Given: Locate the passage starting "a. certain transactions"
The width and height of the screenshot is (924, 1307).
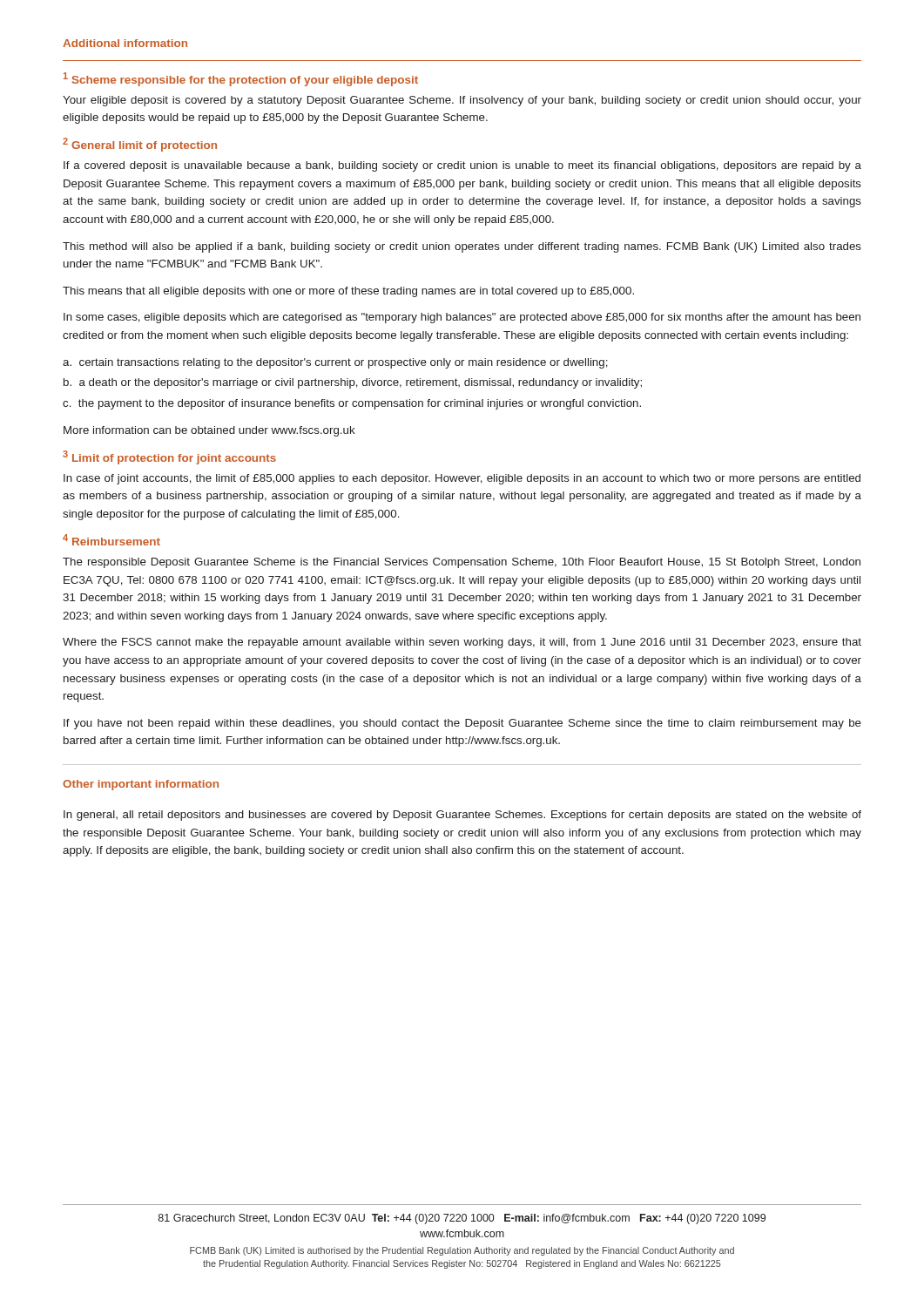Looking at the screenshot, I should point(335,362).
